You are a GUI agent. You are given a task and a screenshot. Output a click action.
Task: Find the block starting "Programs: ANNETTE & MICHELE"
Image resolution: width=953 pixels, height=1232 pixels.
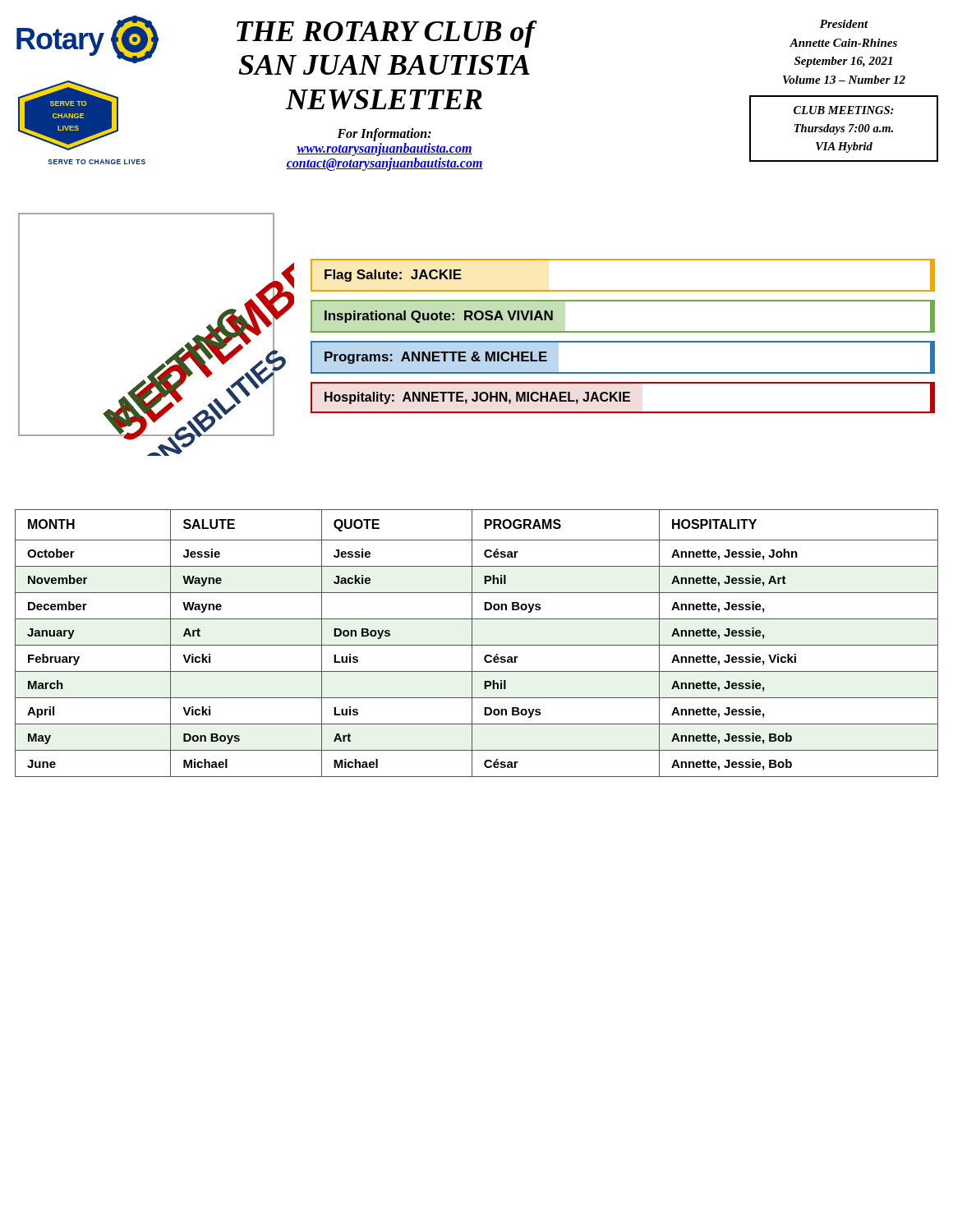click(623, 357)
